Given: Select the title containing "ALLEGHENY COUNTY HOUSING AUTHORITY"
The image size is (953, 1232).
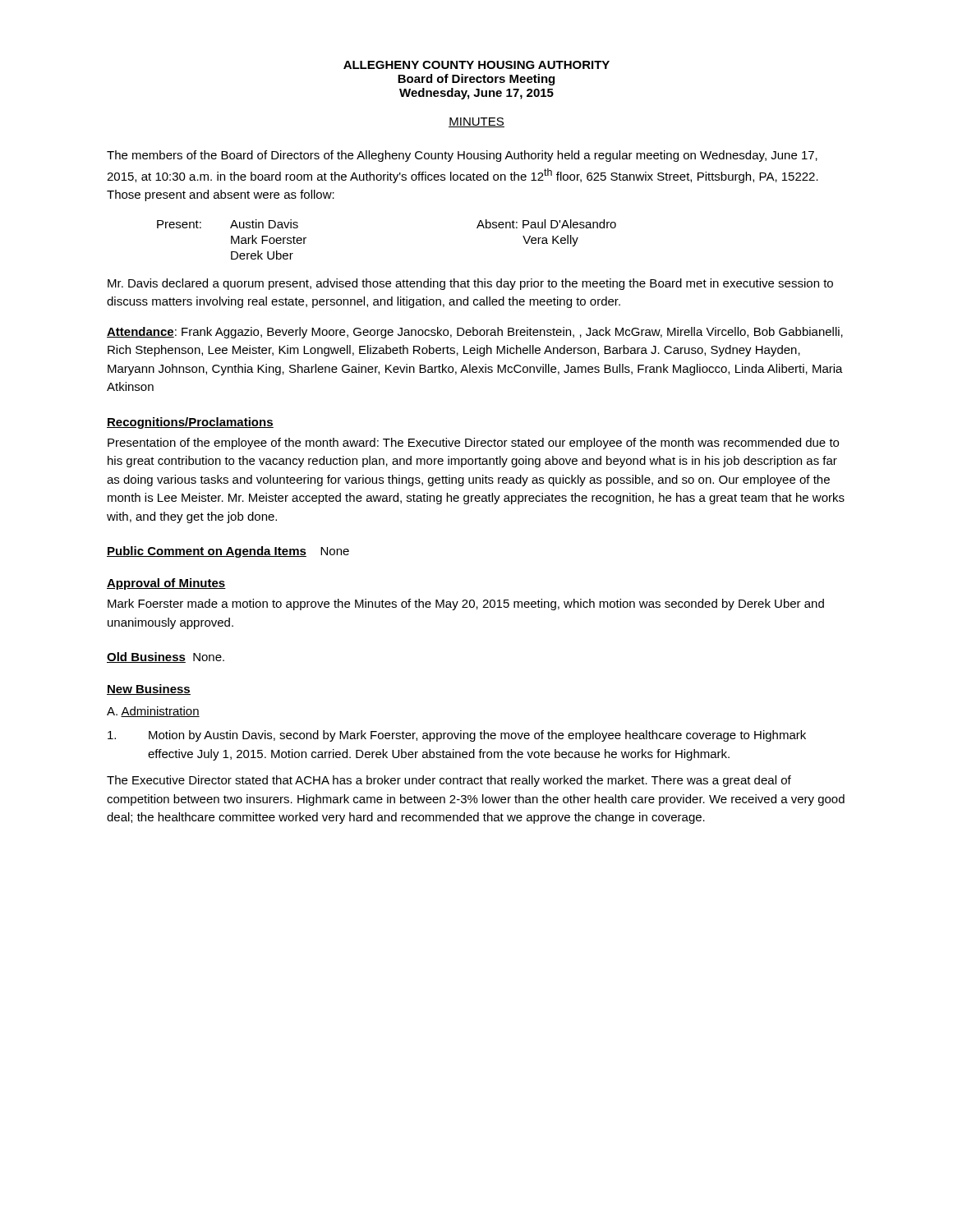Looking at the screenshot, I should 476,78.
